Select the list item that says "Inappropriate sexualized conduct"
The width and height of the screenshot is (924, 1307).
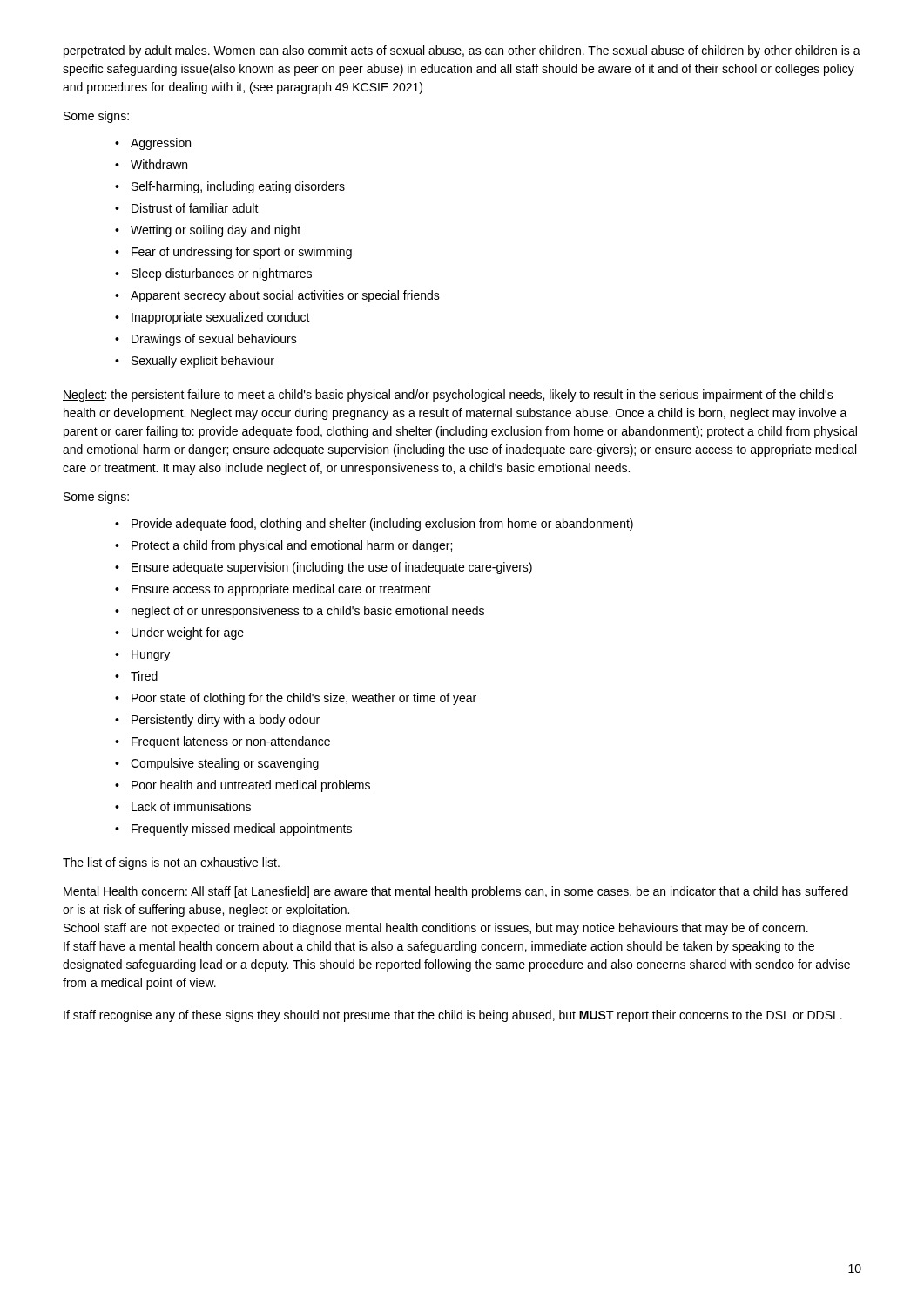[220, 317]
